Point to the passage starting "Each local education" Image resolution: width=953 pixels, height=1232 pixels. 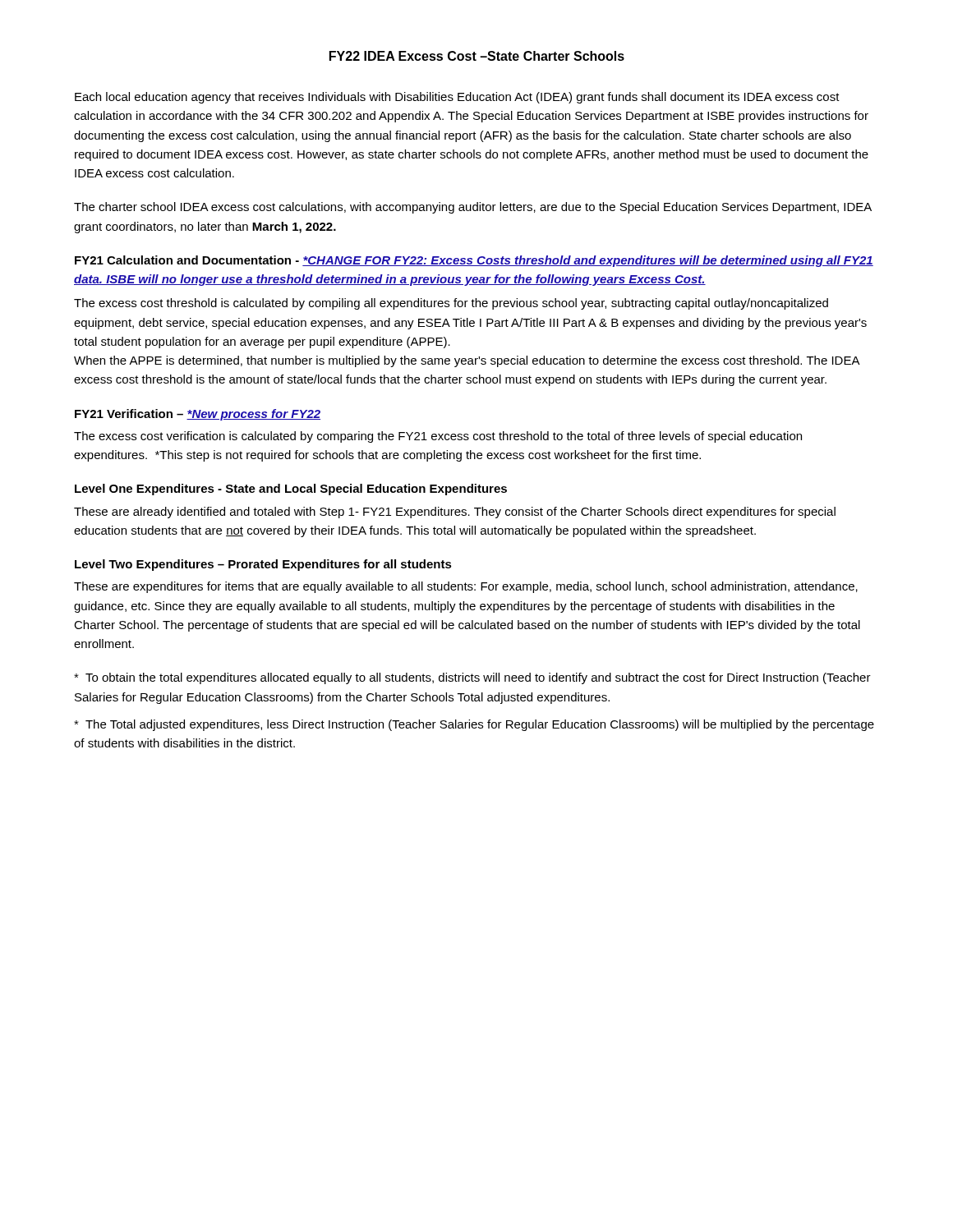(471, 135)
